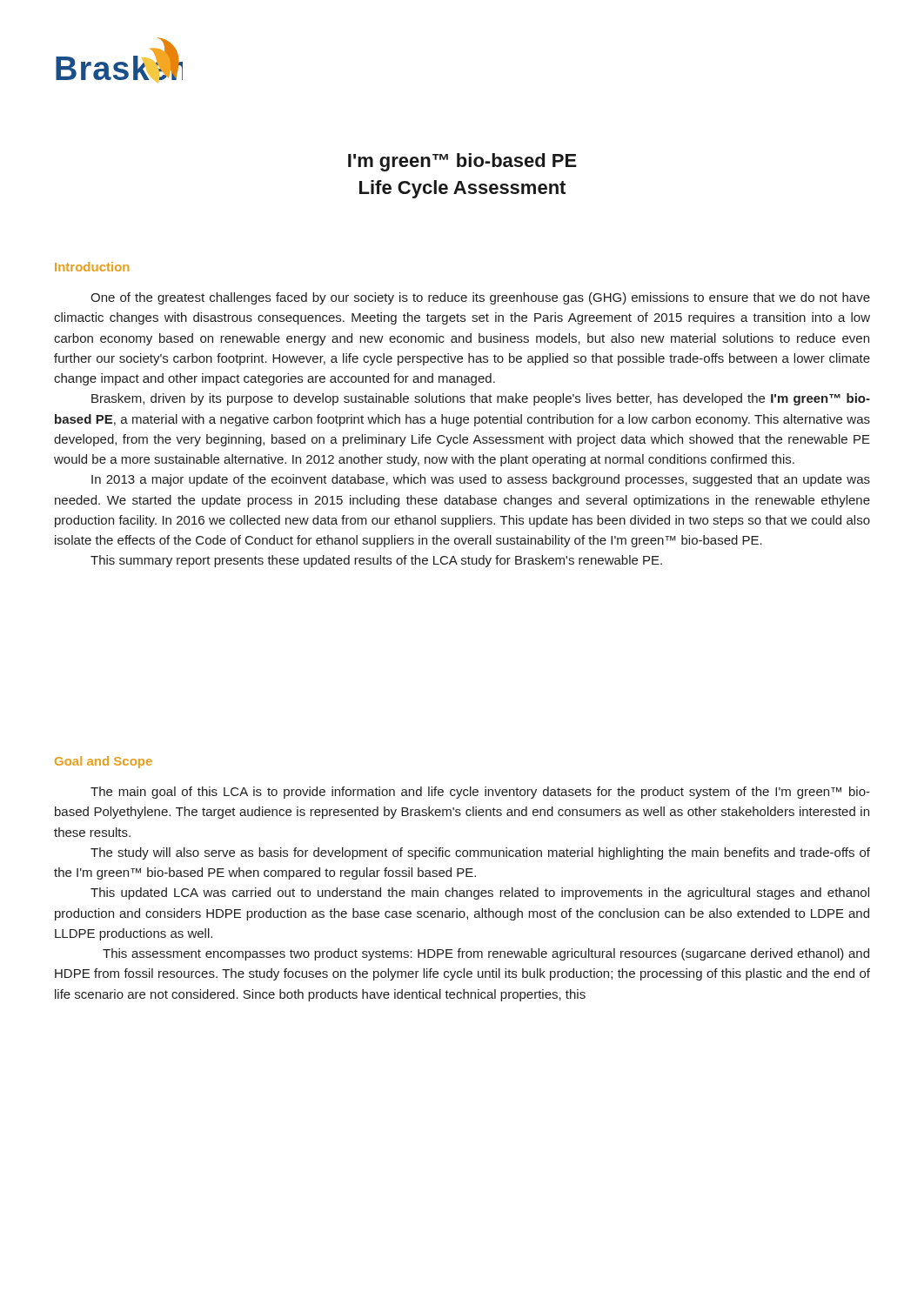Locate the section header containing "Goal and Scope"
The height and width of the screenshot is (1305, 924).
tap(103, 761)
